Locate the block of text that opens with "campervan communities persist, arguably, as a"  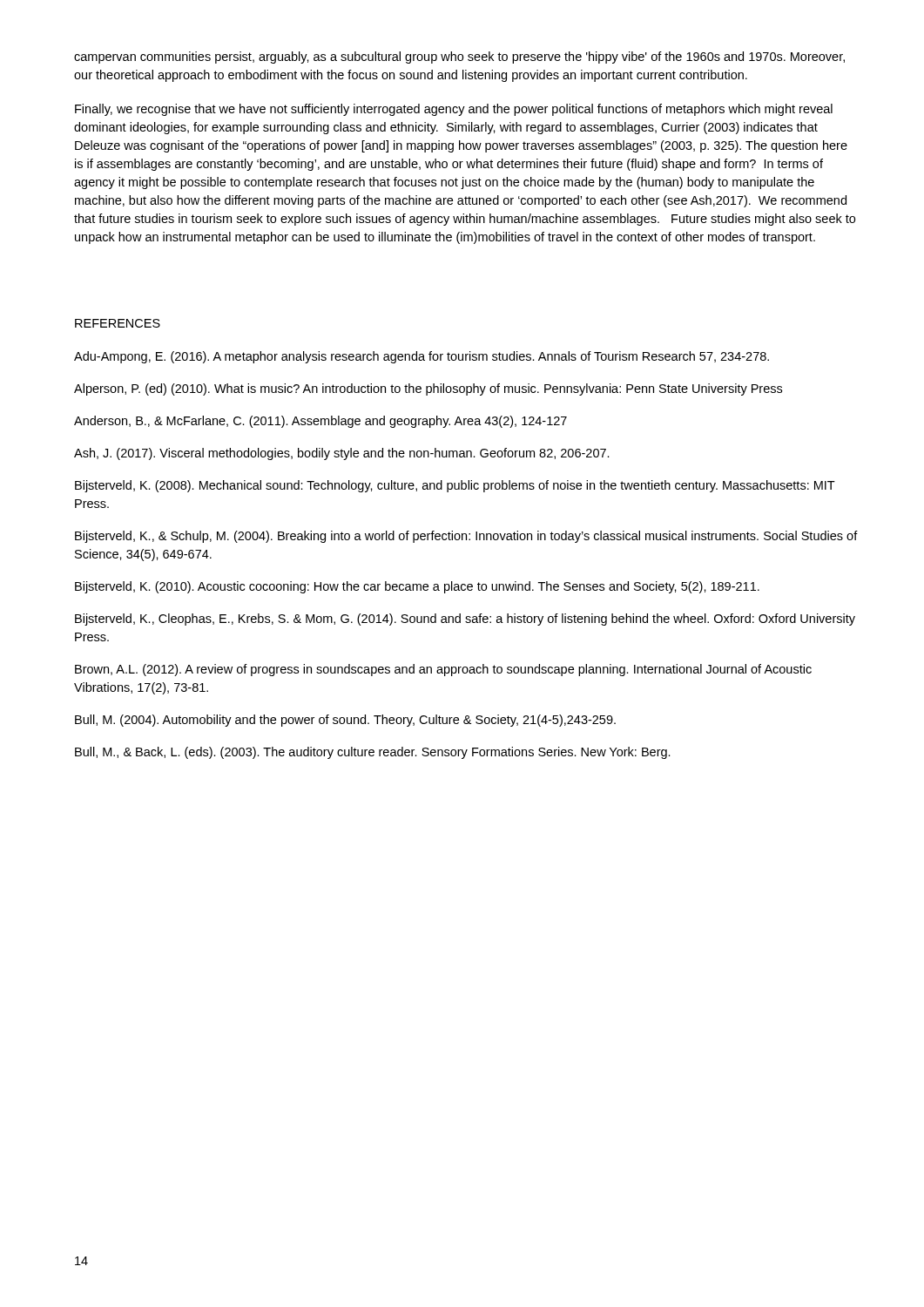(460, 66)
